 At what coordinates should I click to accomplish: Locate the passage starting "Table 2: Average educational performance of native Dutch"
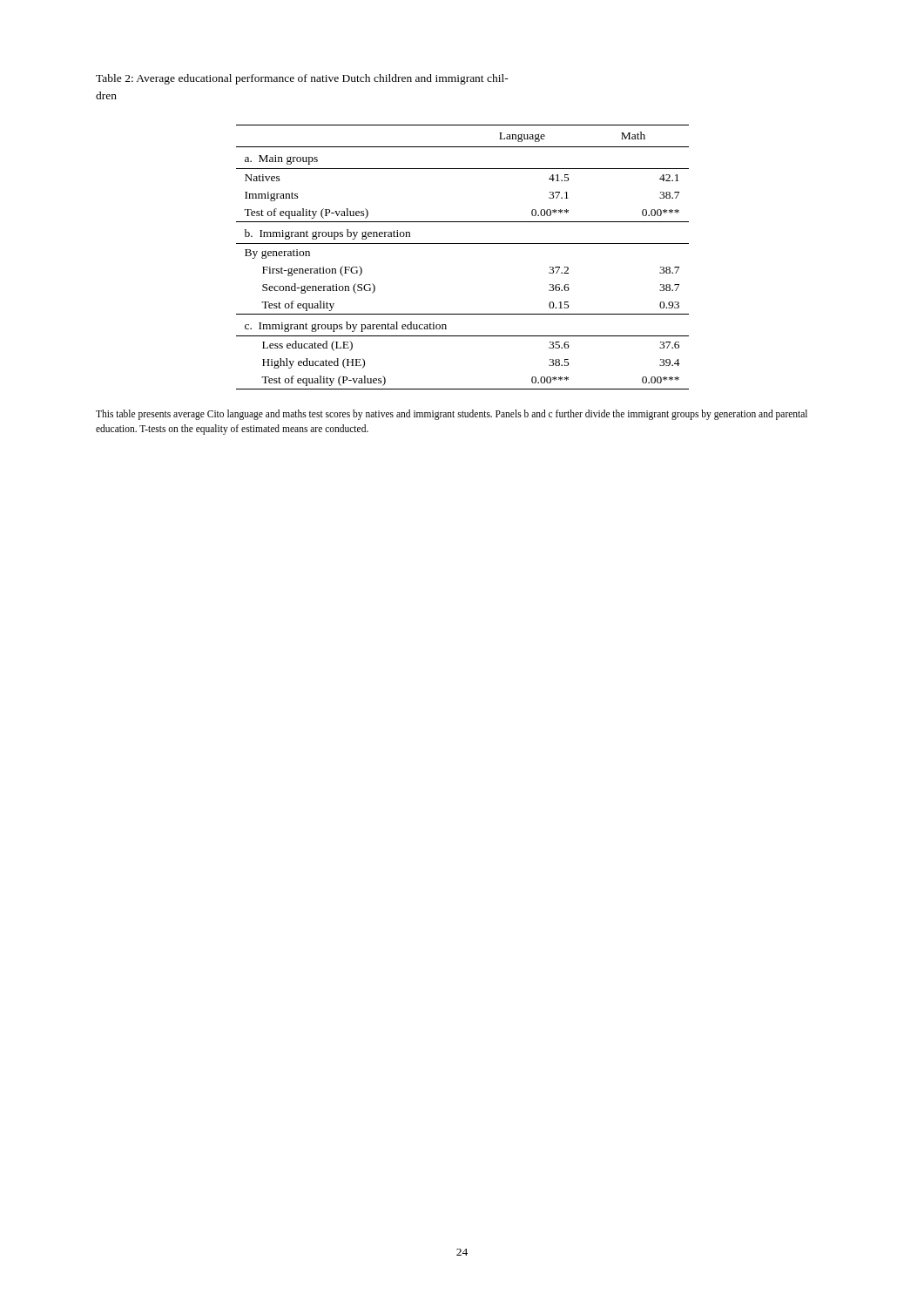(x=302, y=87)
